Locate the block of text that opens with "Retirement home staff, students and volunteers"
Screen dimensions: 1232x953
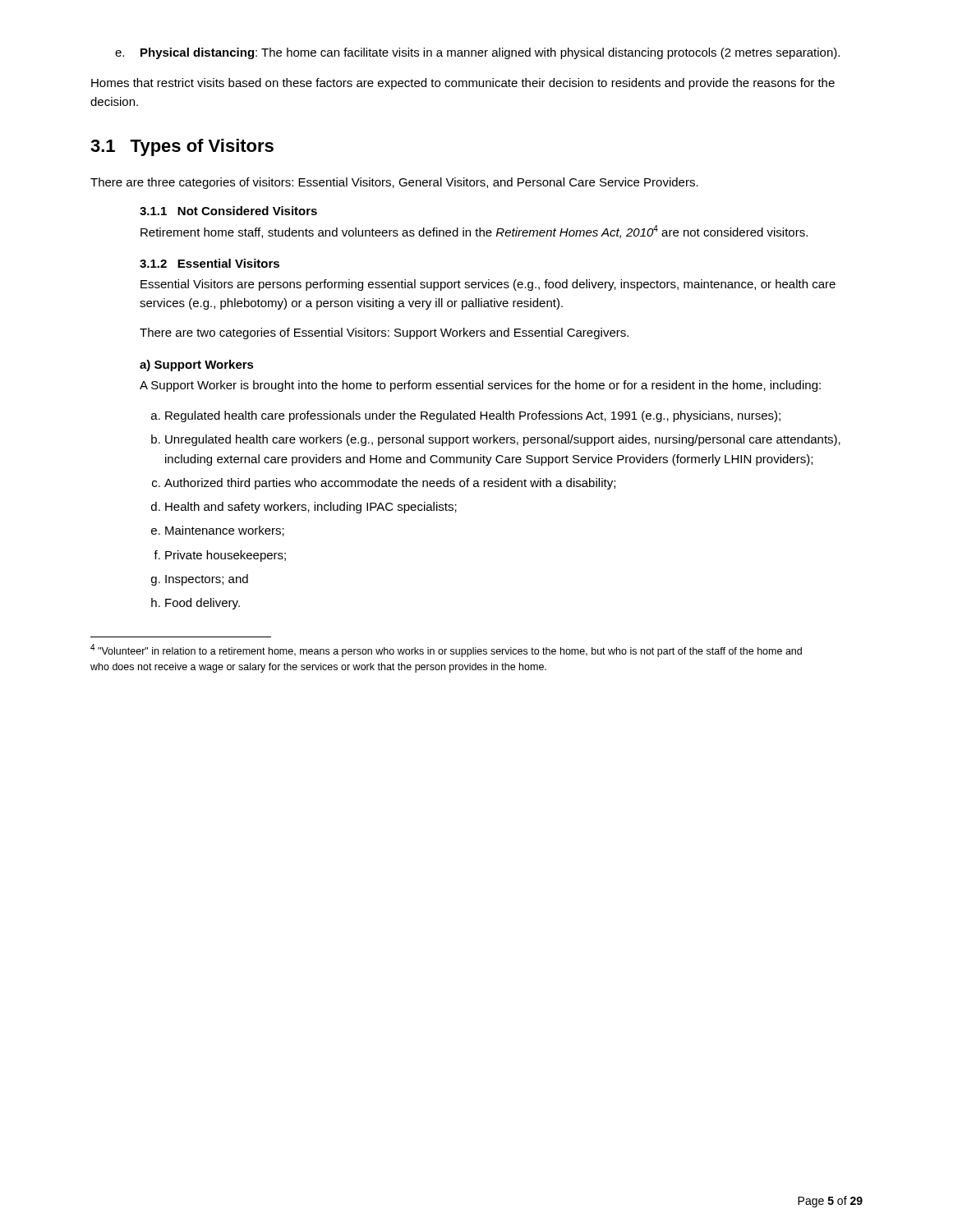pyautogui.click(x=474, y=231)
